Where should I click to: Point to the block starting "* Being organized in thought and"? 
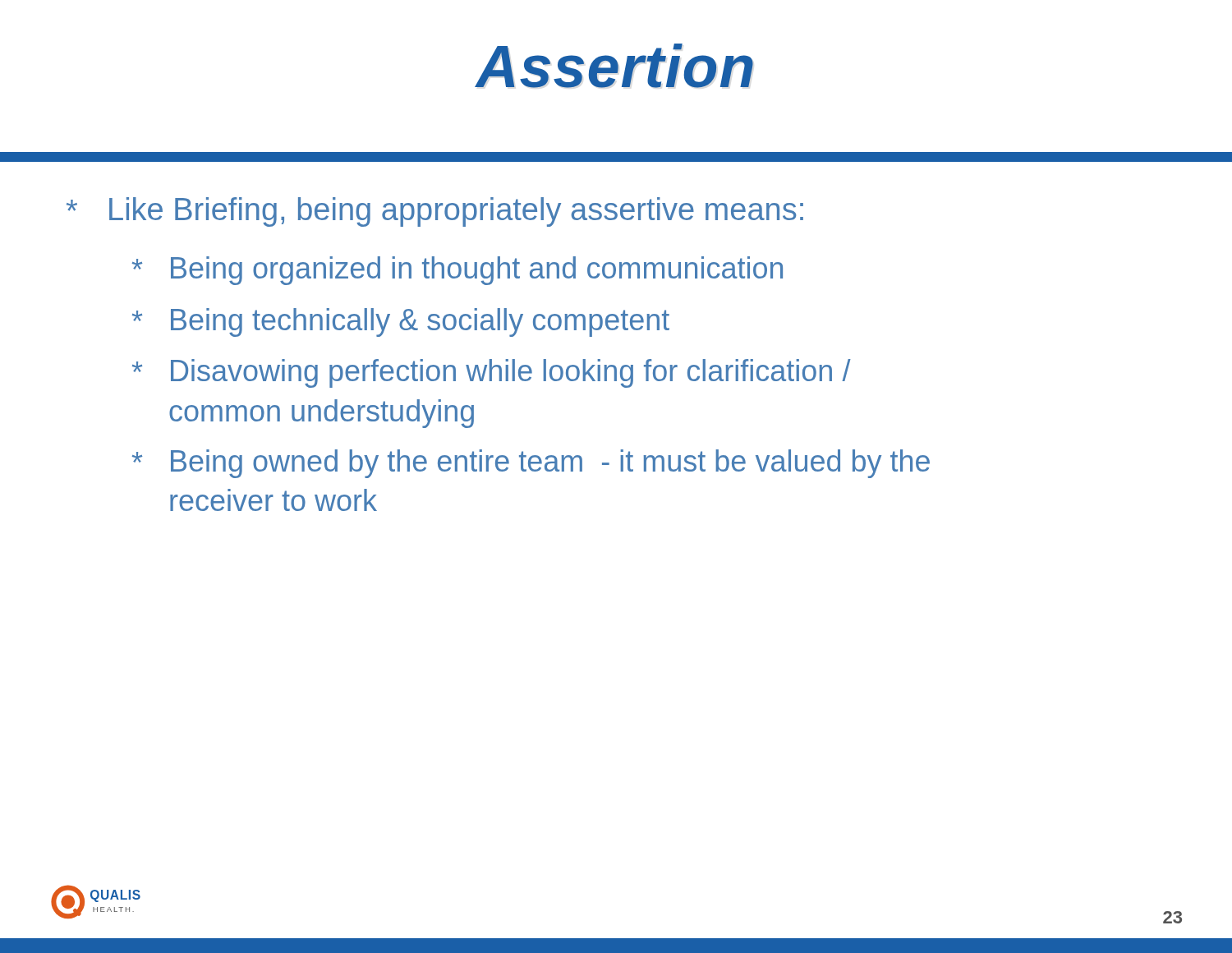(x=458, y=270)
